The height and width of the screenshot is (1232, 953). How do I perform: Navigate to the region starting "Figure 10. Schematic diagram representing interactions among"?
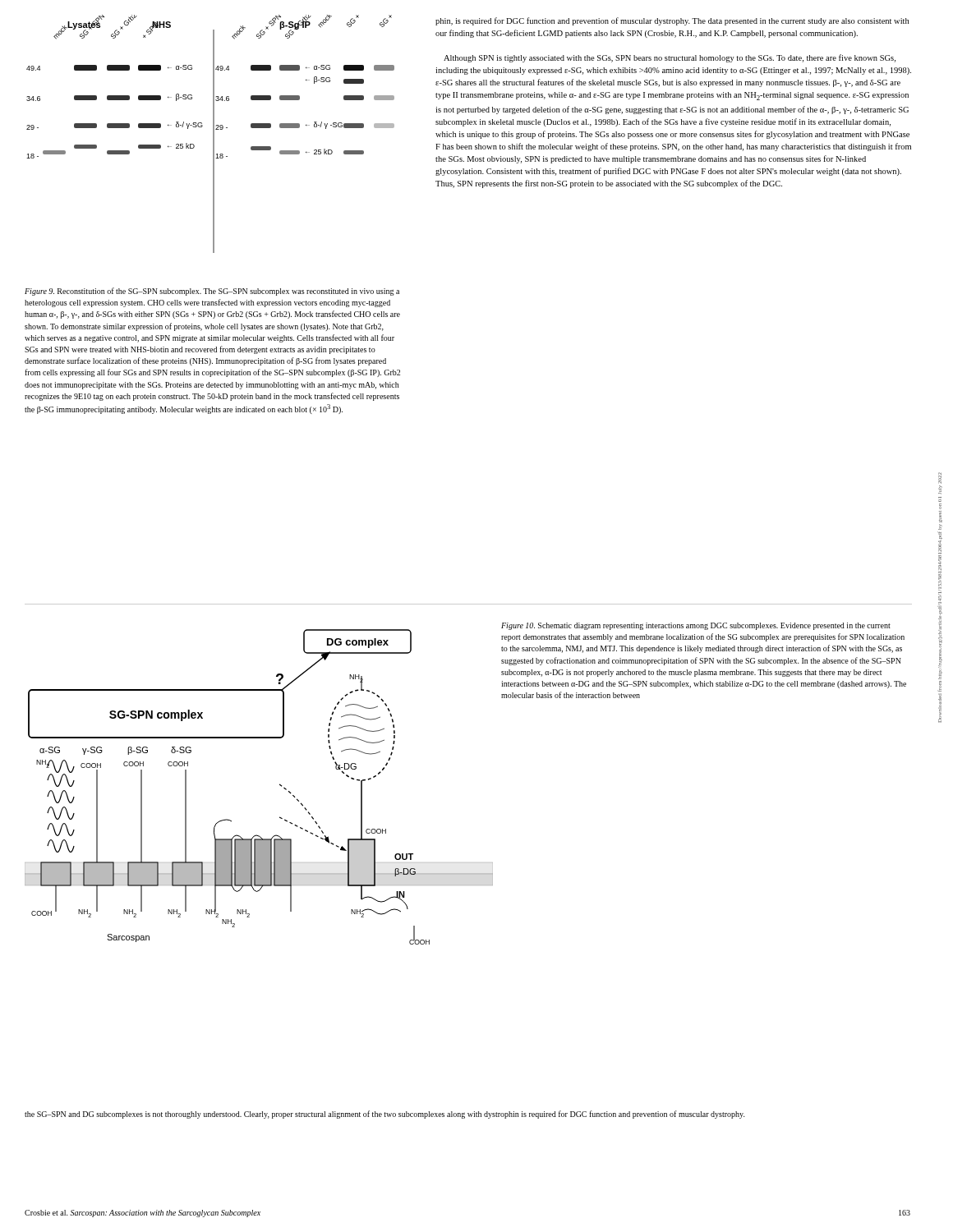click(704, 660)
